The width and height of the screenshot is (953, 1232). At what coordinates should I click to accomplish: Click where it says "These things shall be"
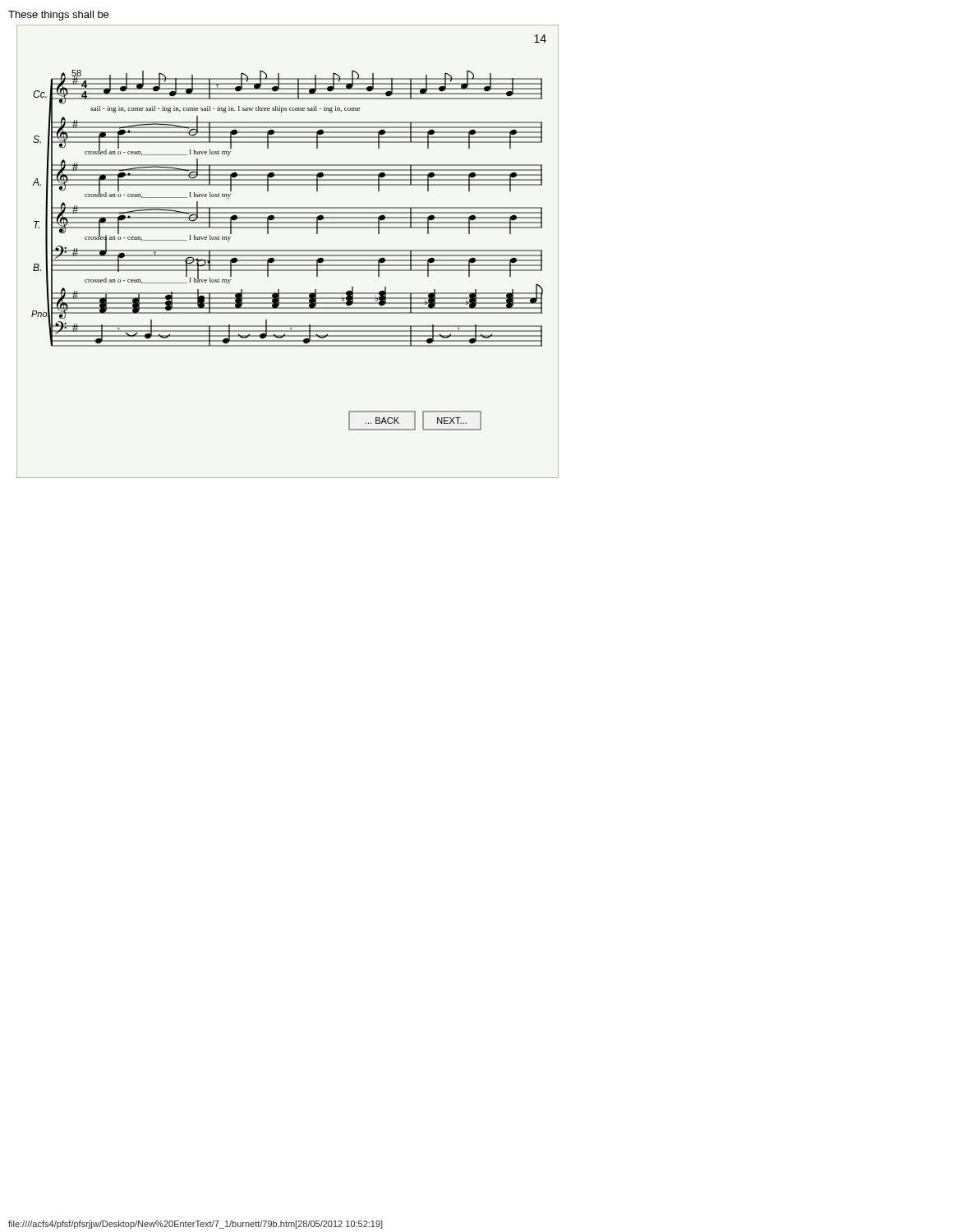click(59, 14)
